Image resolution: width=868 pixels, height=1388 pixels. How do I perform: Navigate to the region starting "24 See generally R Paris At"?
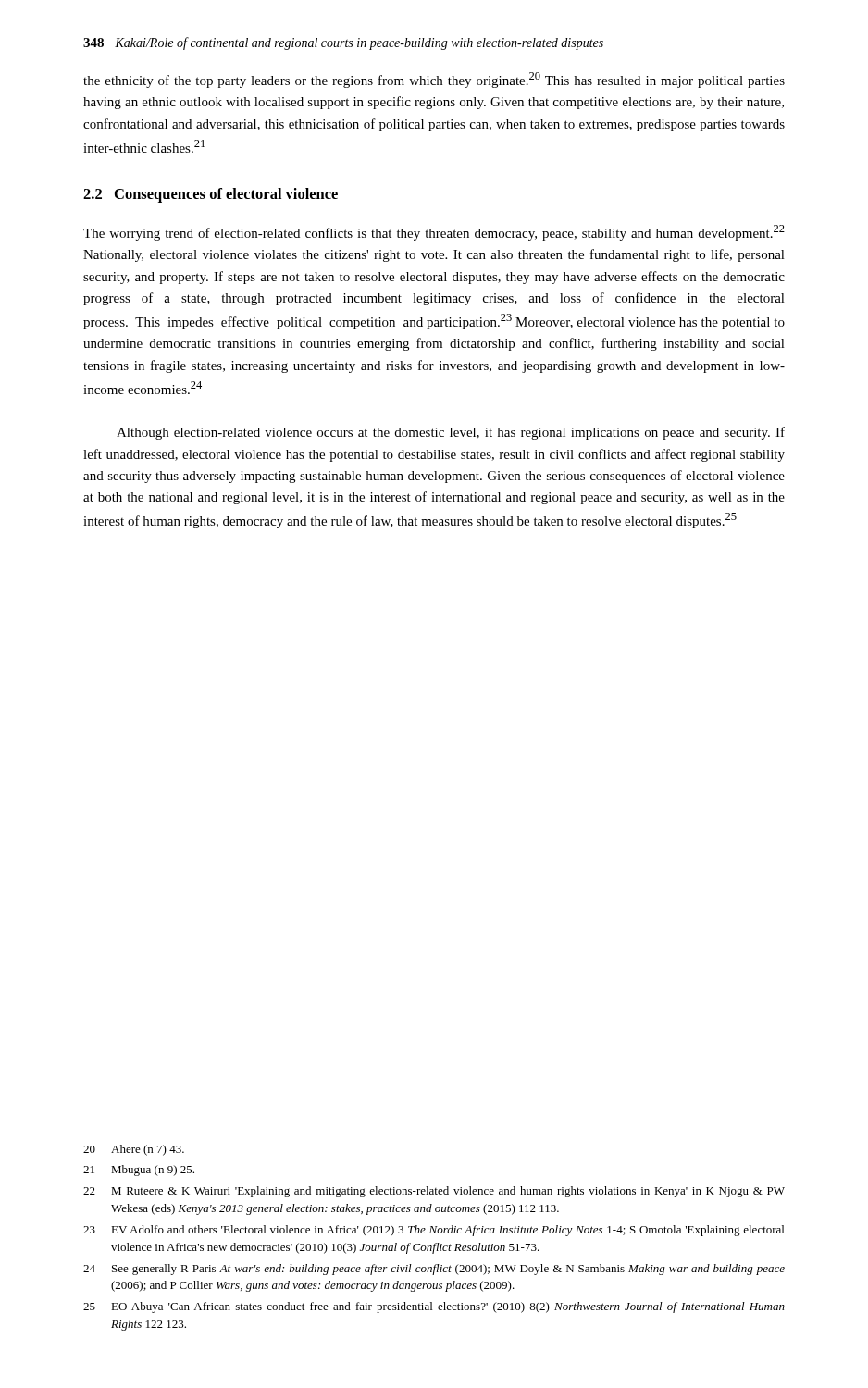pyautogui.click(x=434, y=1277)
